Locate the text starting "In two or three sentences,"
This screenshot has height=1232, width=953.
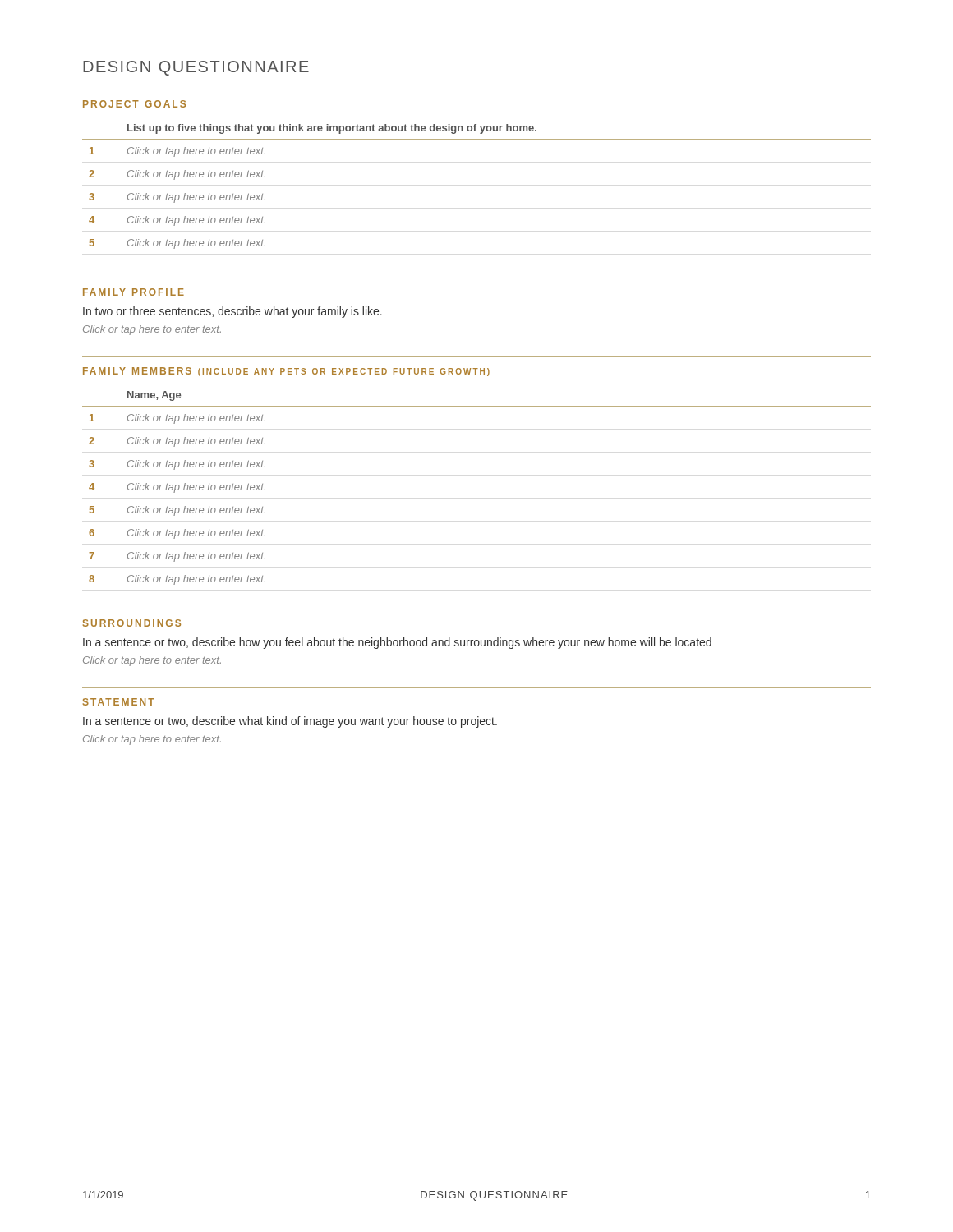point(232,311)
